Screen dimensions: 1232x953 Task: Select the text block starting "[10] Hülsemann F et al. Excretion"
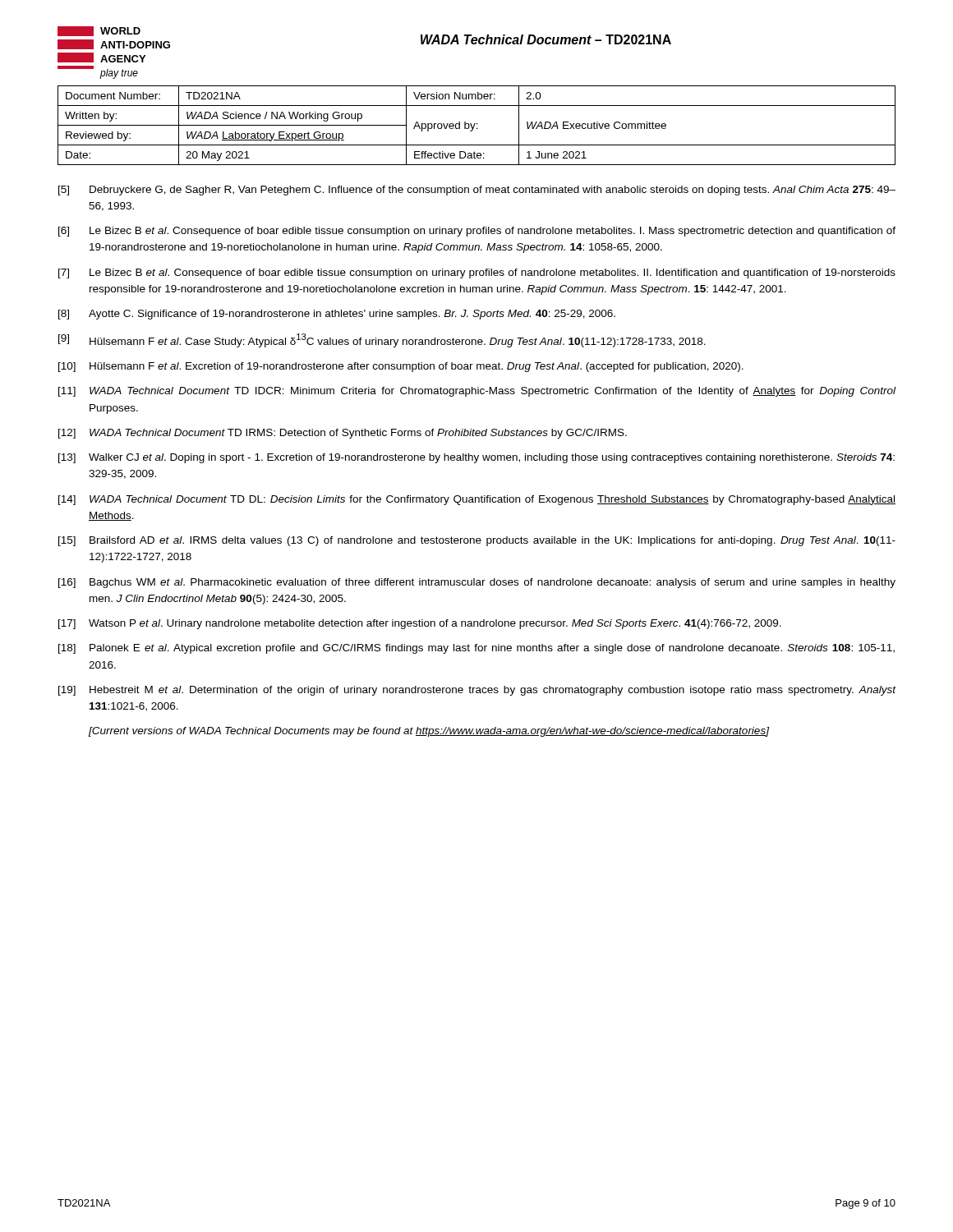click(x=476, y=366)
